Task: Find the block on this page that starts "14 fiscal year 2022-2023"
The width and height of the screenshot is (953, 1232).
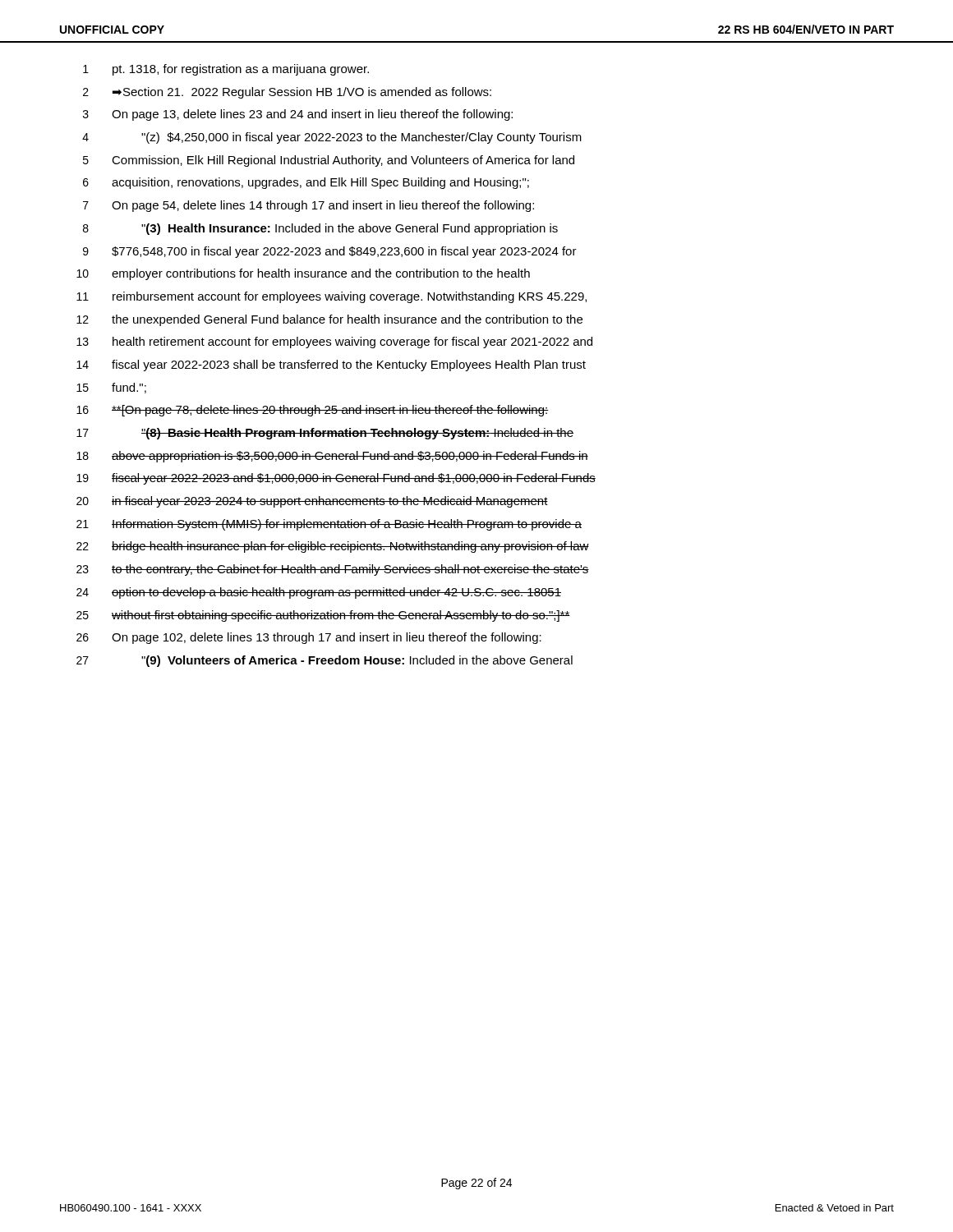Action: (x=476, y=365)
